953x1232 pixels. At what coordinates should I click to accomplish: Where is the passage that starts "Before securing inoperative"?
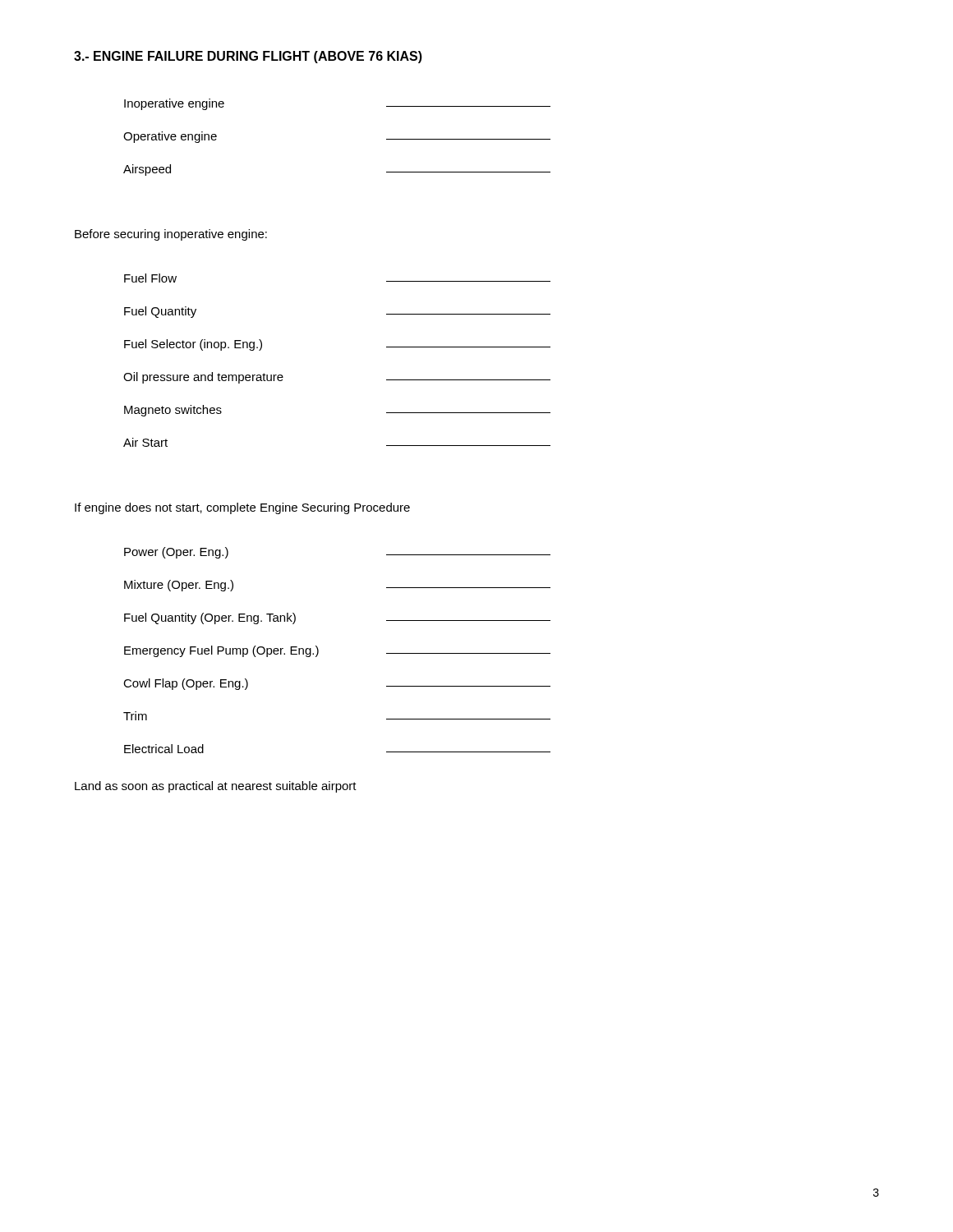pos(171,234)
